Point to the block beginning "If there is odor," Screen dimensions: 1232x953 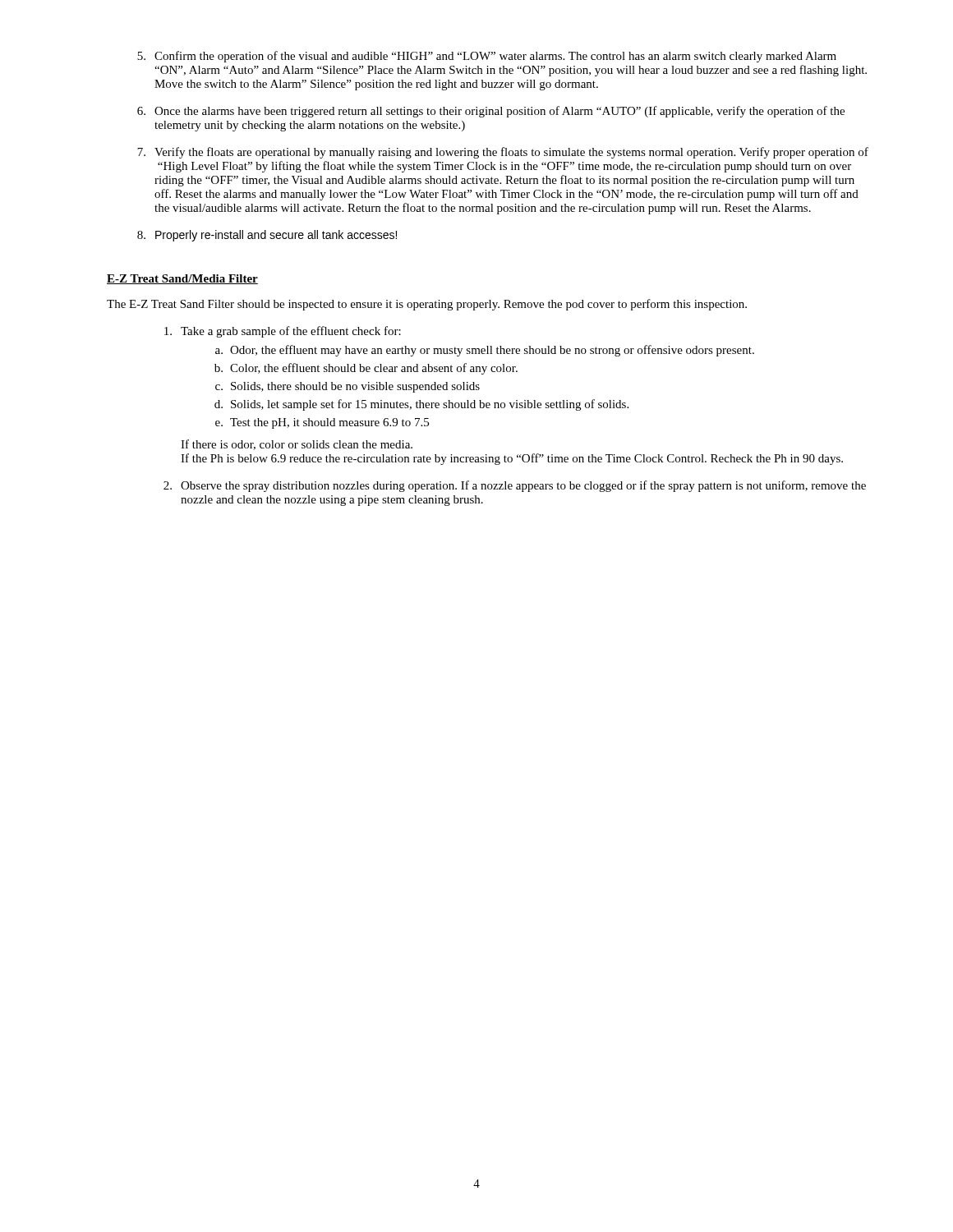point(512,451)
